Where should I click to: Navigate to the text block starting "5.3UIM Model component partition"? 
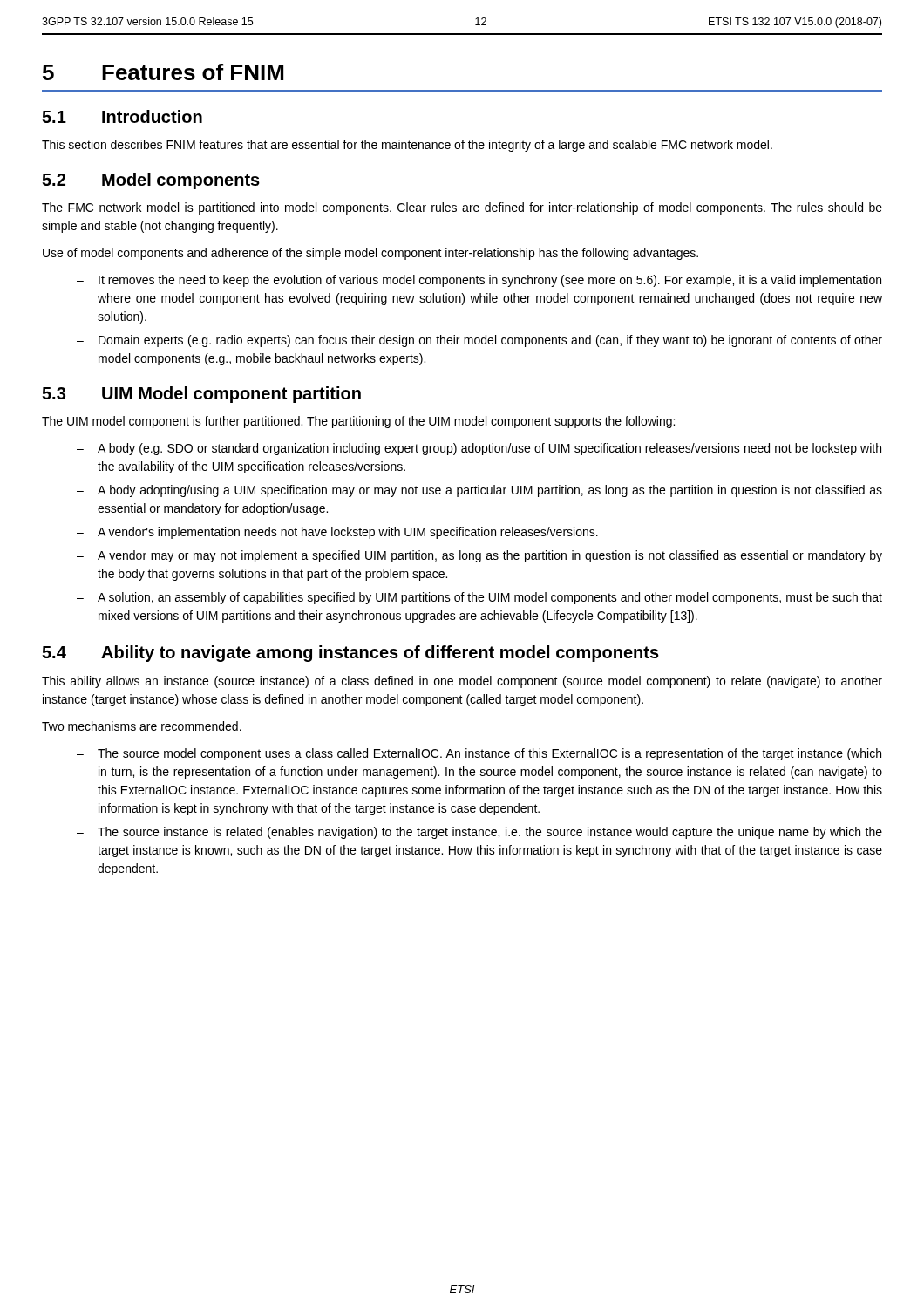click(201, 395)
